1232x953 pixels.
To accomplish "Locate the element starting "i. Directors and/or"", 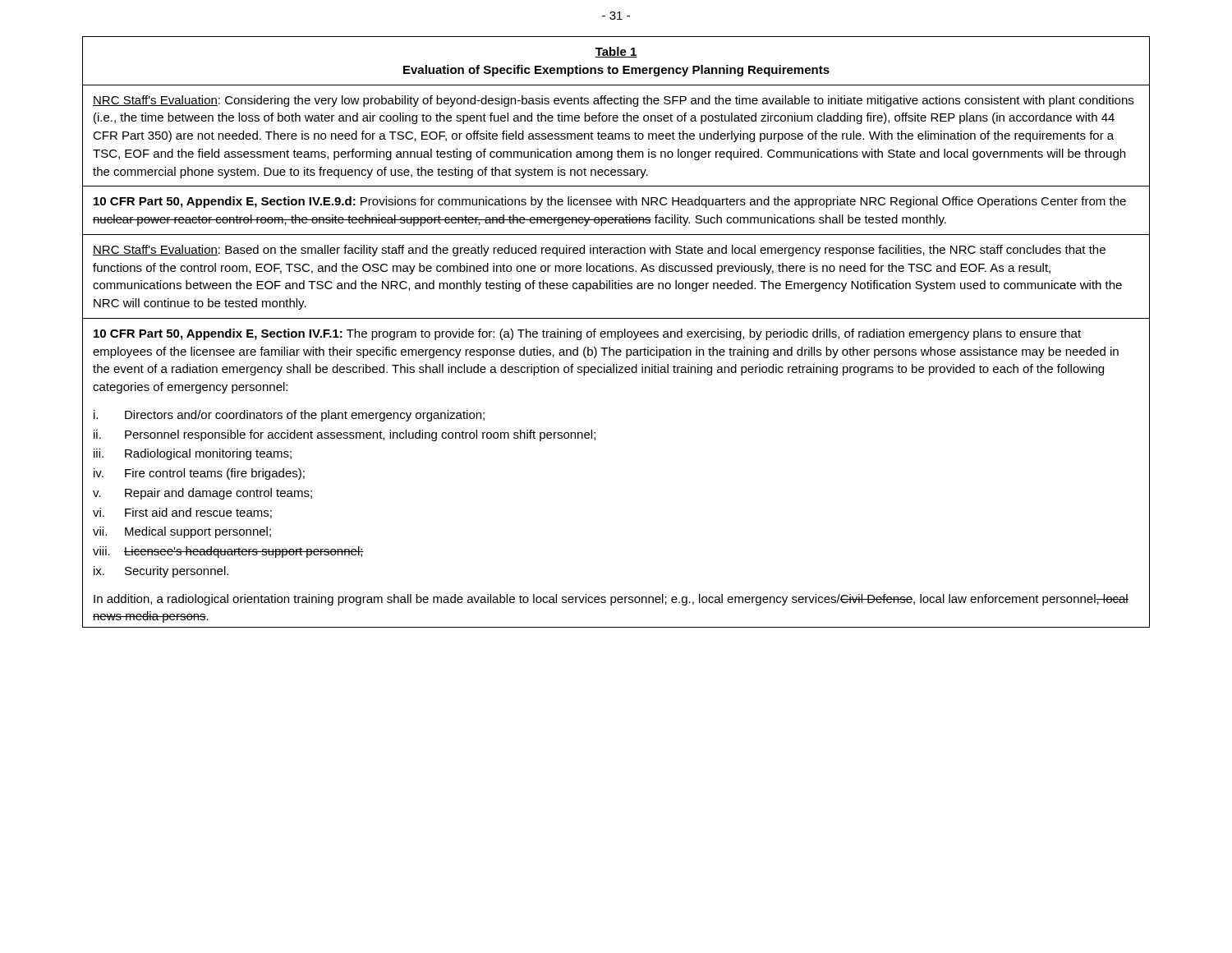I will (289, 416).
